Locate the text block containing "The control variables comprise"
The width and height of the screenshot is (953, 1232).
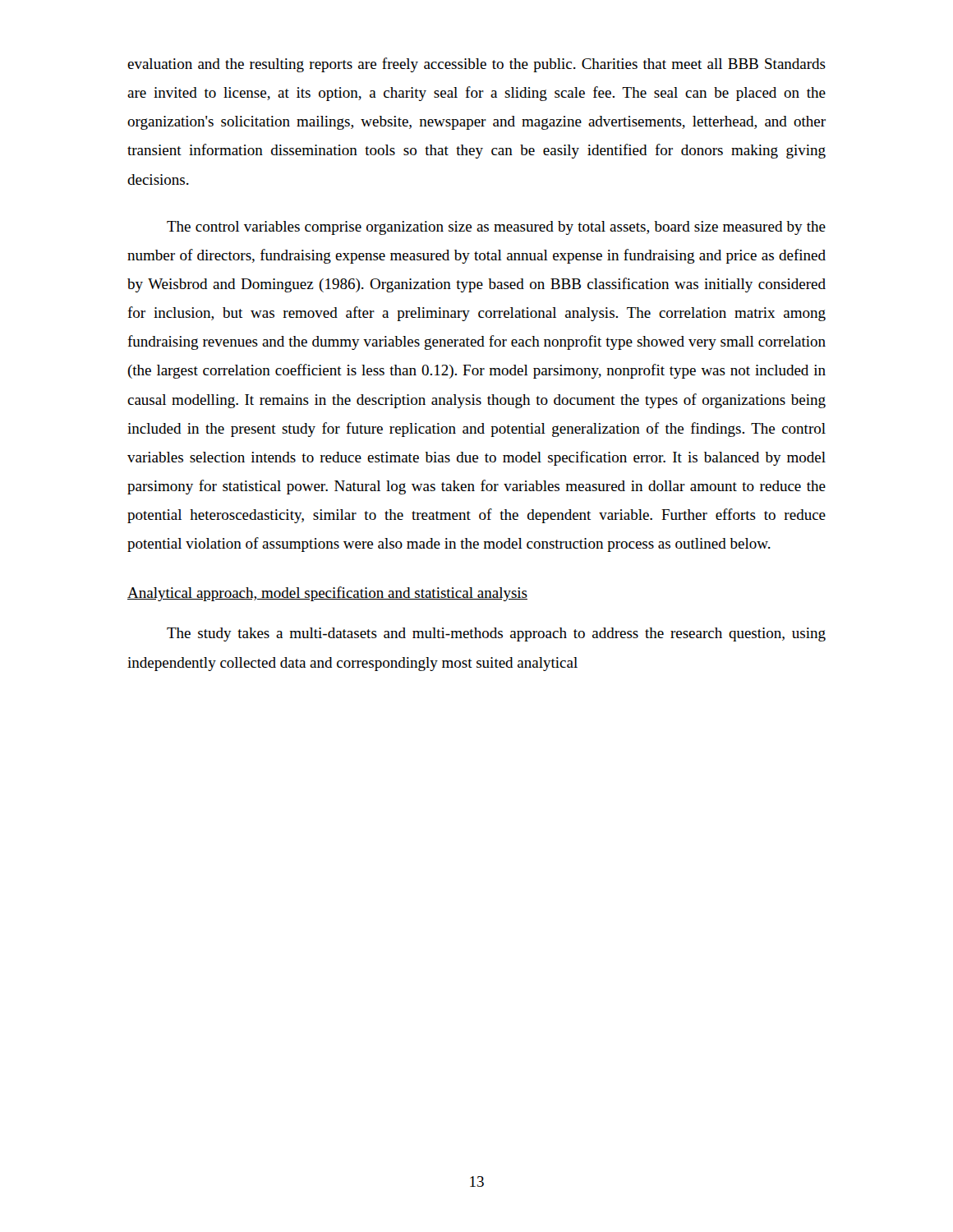(x=476, y=385)
